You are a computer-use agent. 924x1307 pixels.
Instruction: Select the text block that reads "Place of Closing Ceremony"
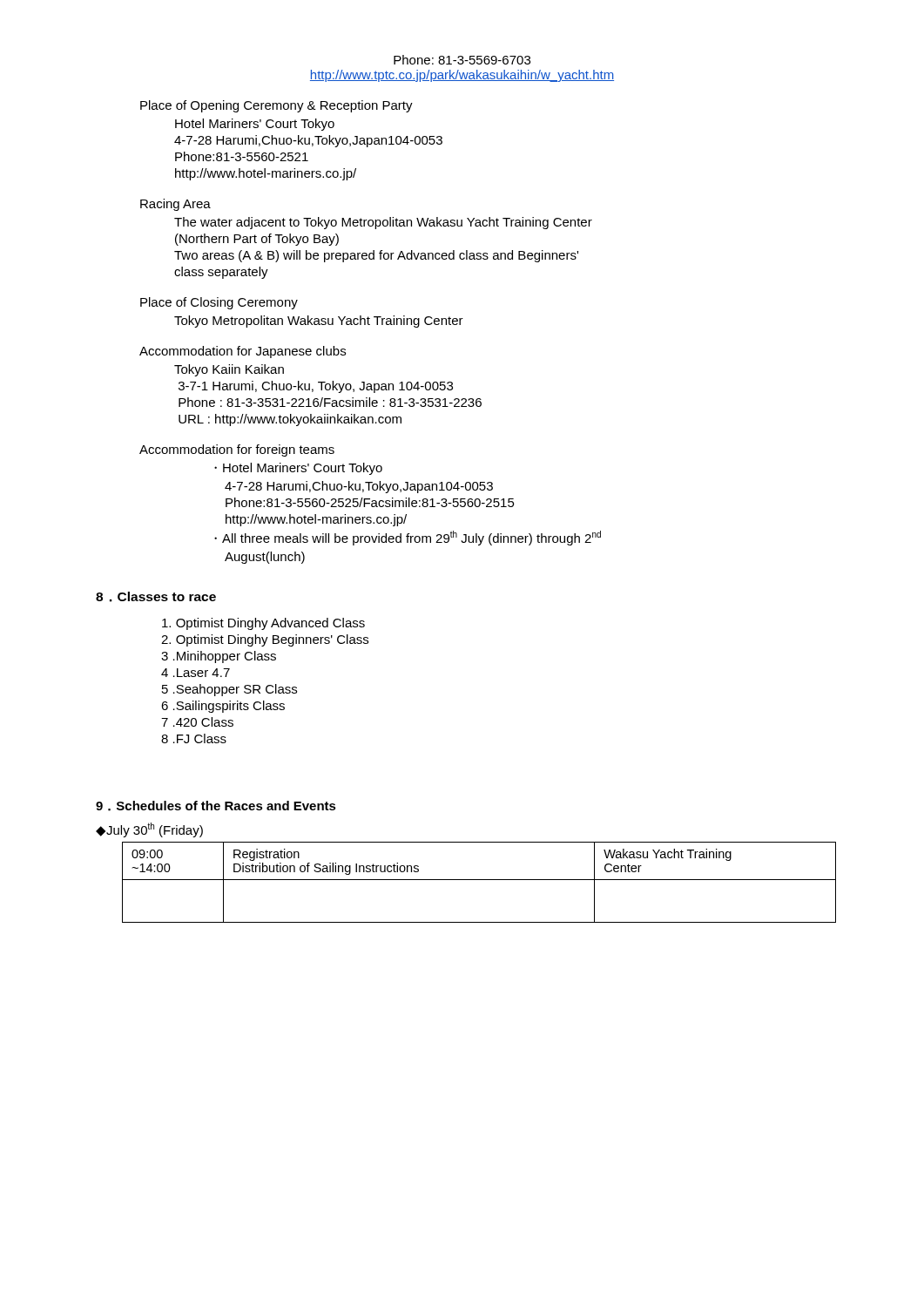(x=219, y=303)
